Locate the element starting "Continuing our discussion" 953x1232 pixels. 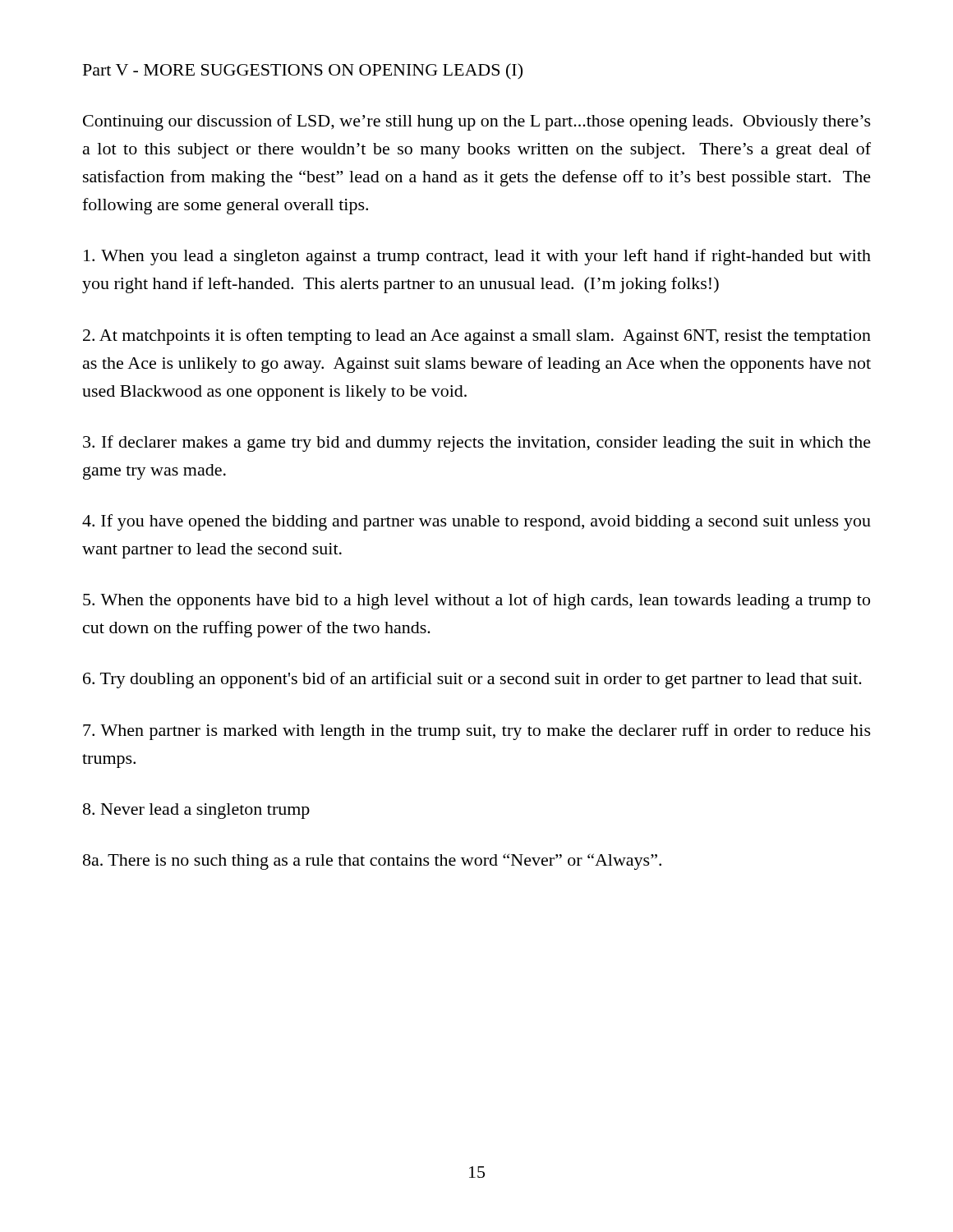[476, 162]
